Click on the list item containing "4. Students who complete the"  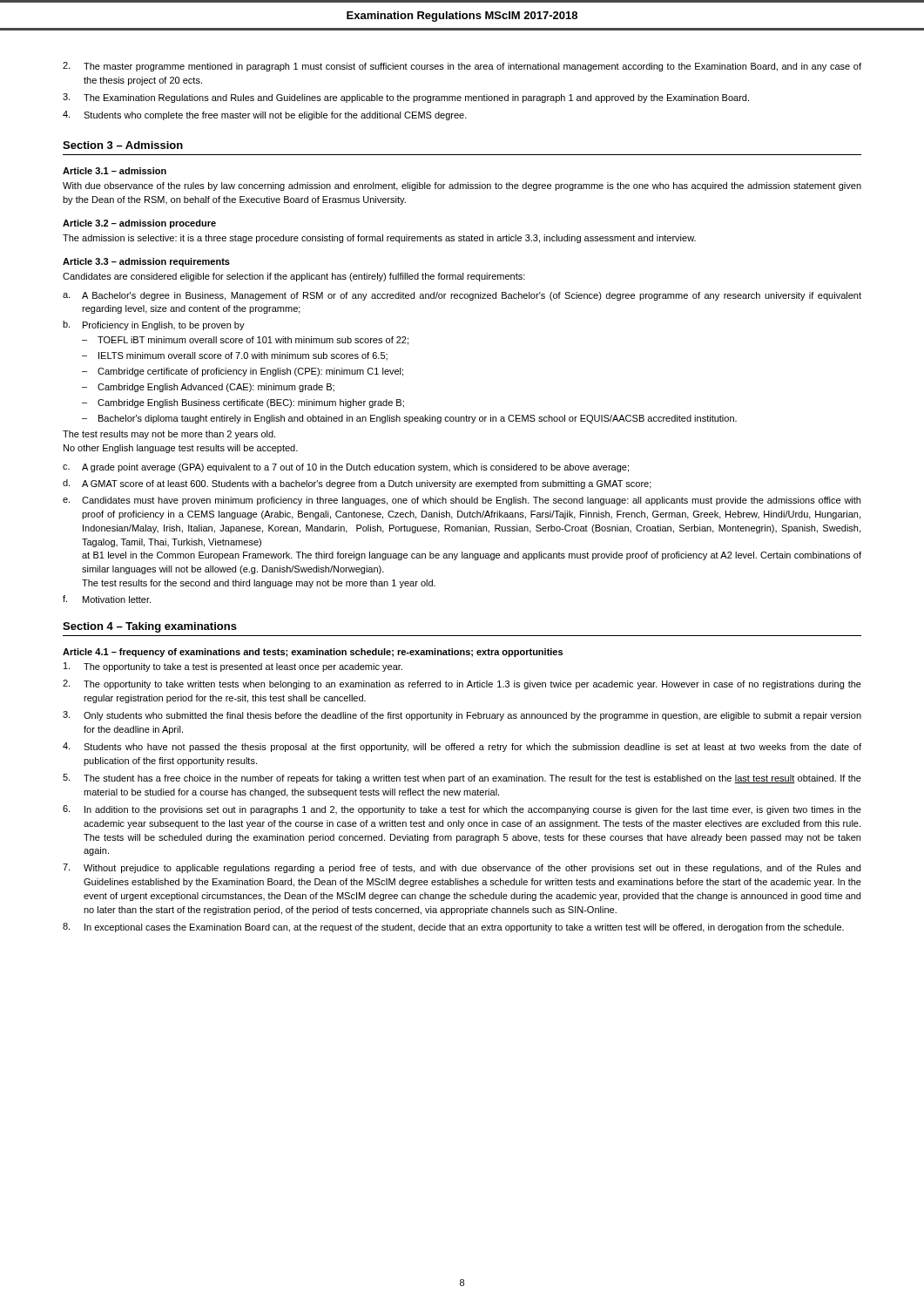(x=462, y=116)
